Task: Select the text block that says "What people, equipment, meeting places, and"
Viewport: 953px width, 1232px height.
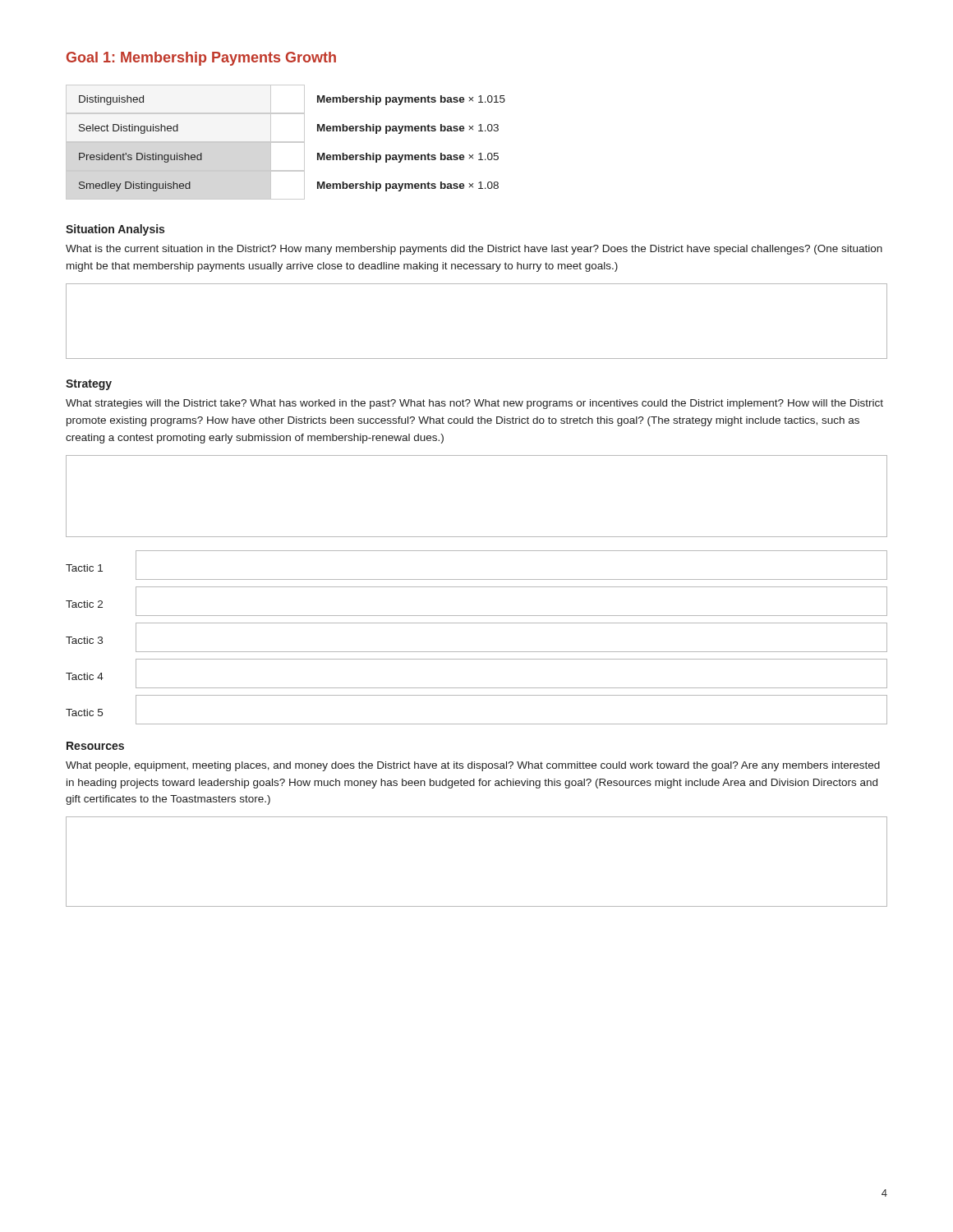Action: click(476, 783)
